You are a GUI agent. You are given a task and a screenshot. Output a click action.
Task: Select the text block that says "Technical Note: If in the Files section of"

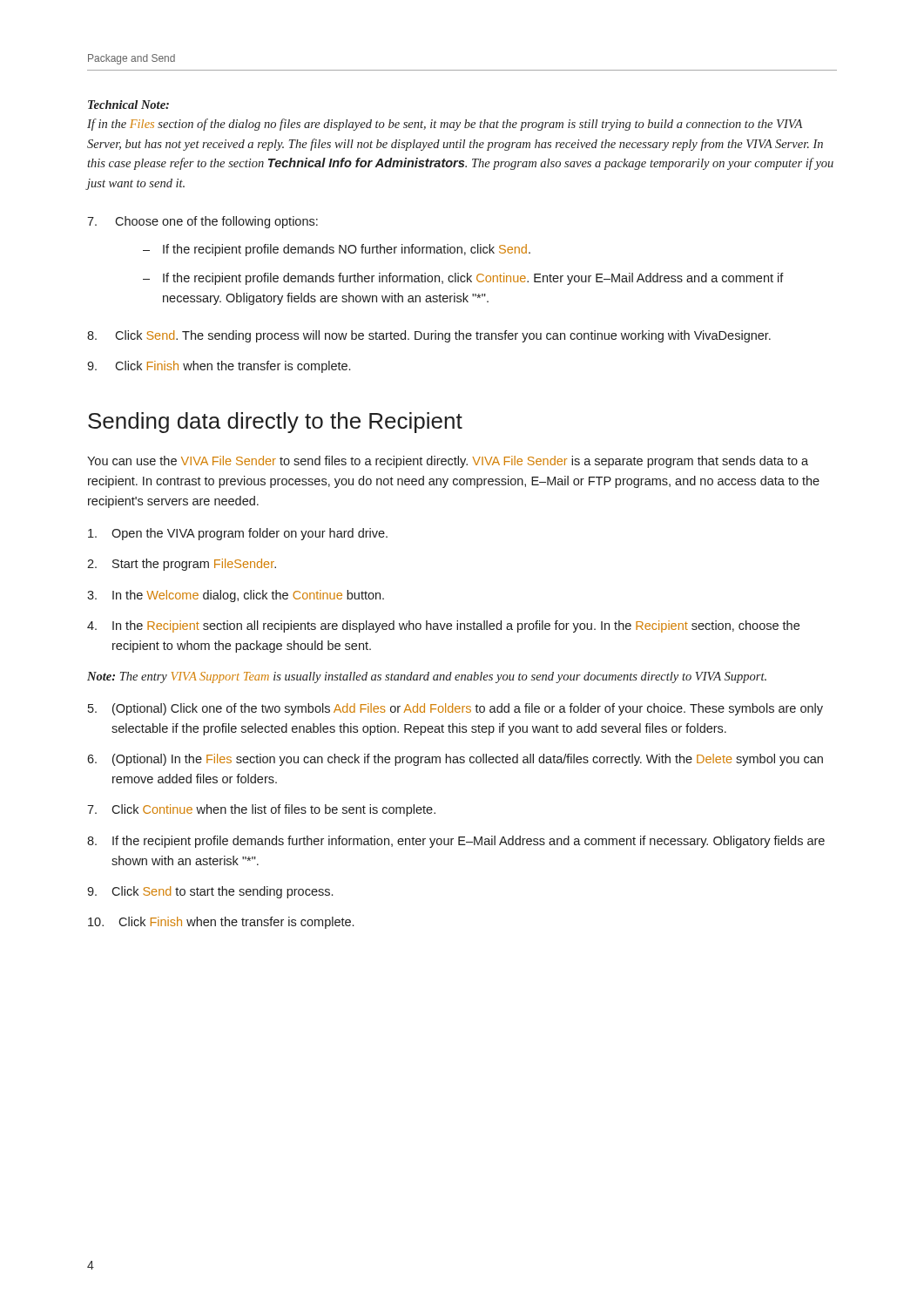click(462, 144)
